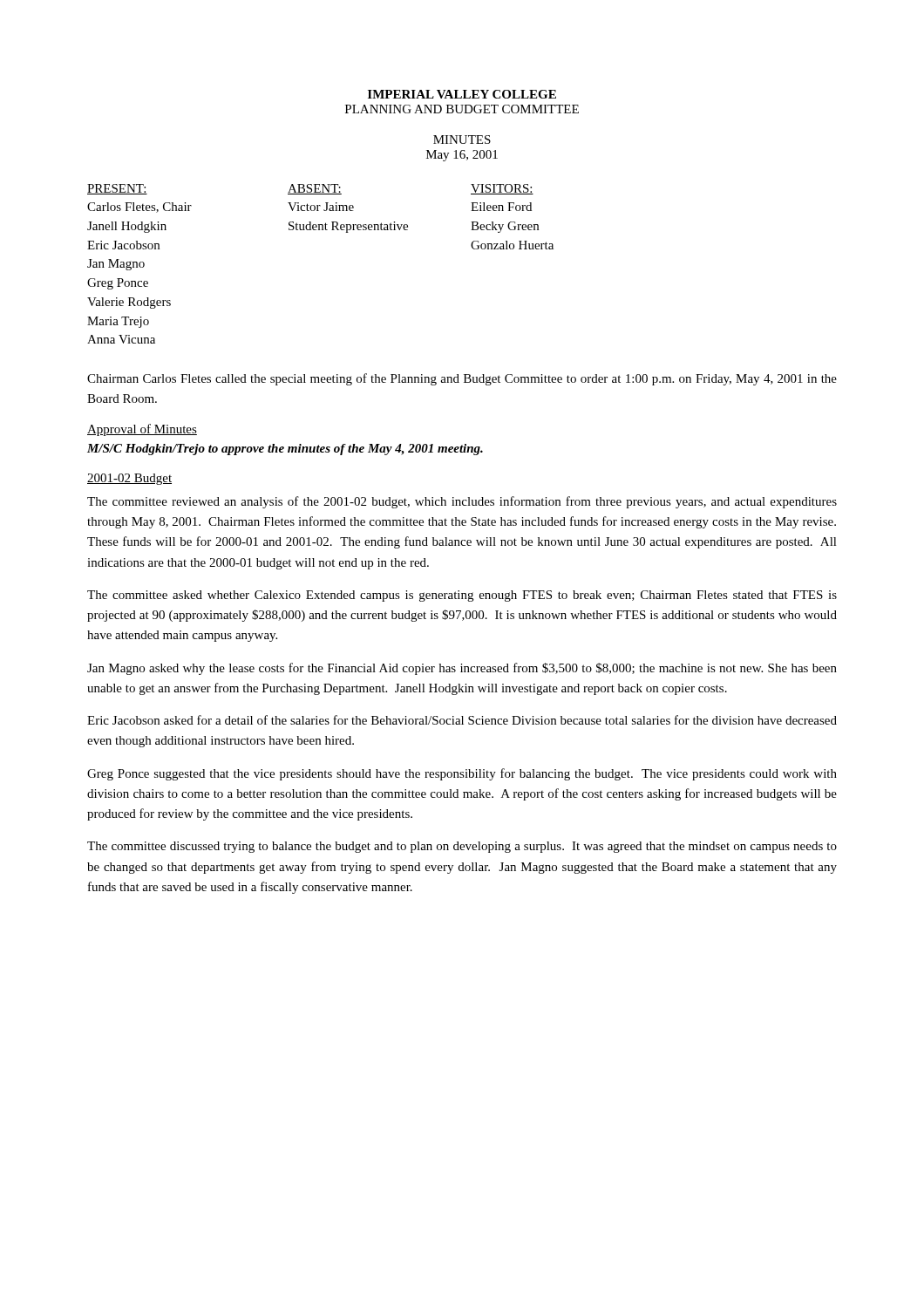The image size is (924, 1308).
Task: Point to the text starting "Eric Jacobson asked for a detail"
Action: pos(462,730)
